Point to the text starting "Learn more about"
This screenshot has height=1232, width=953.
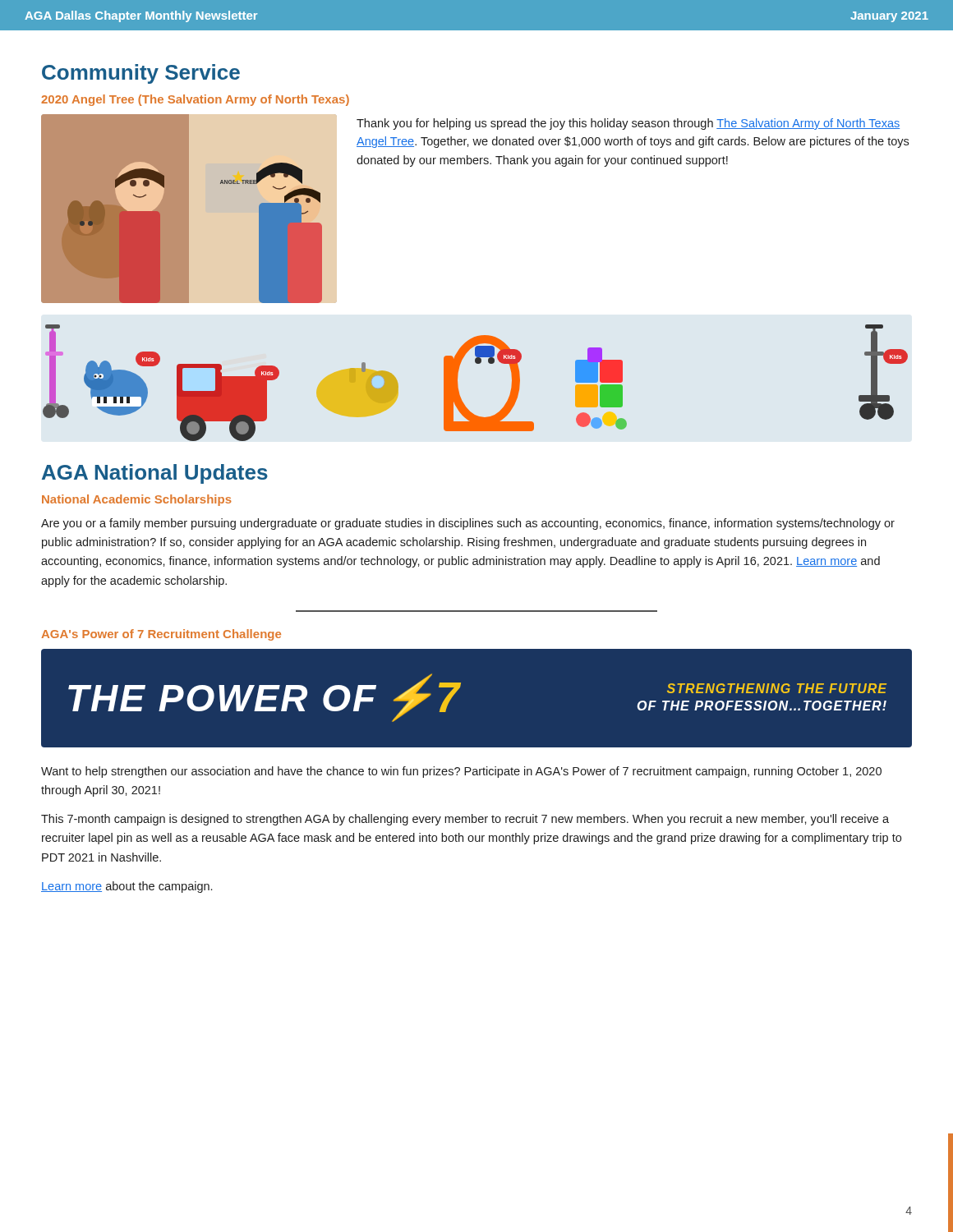(127, 886)
